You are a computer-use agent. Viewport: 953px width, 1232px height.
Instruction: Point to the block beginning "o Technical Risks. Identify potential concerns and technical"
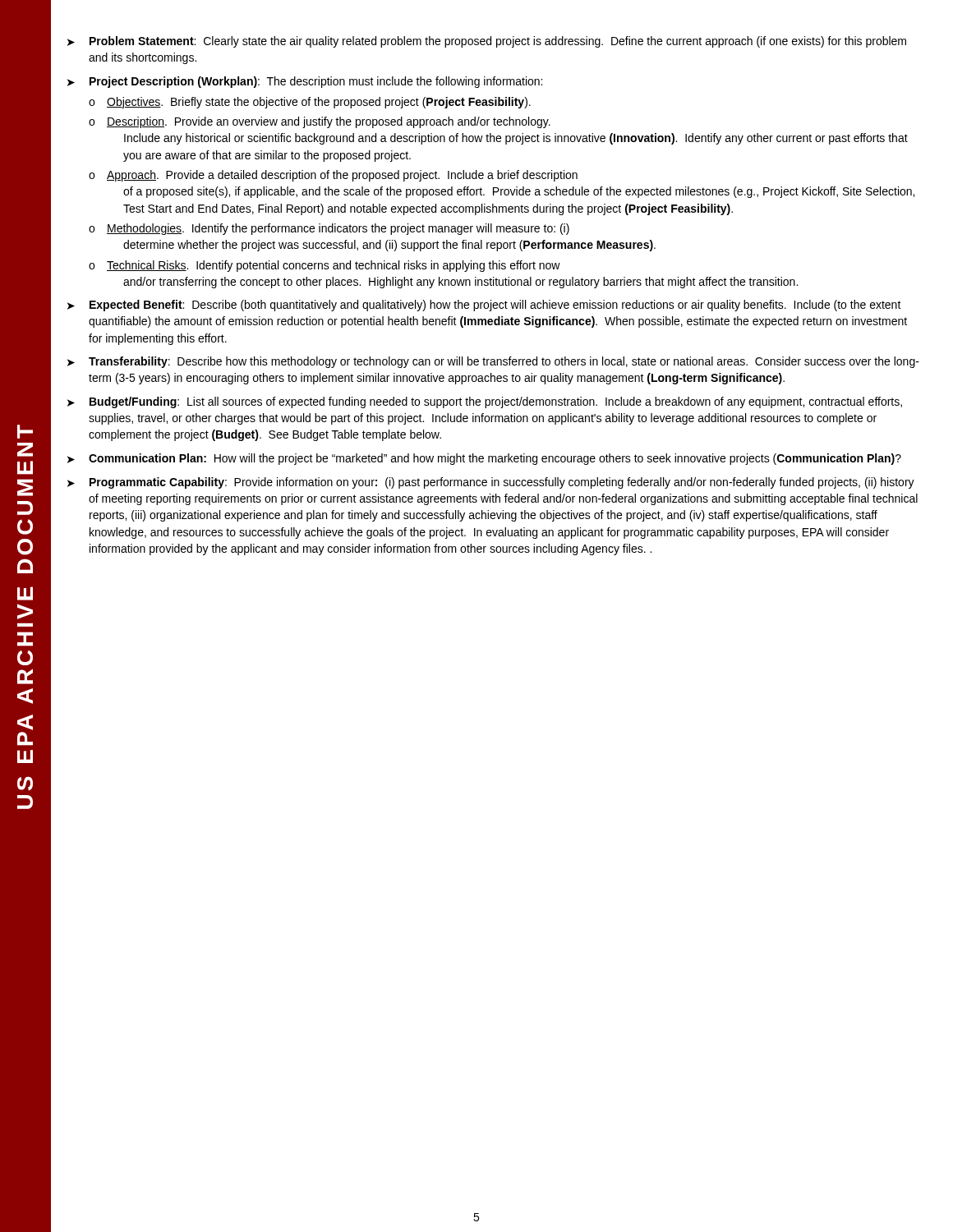[504, 273]
